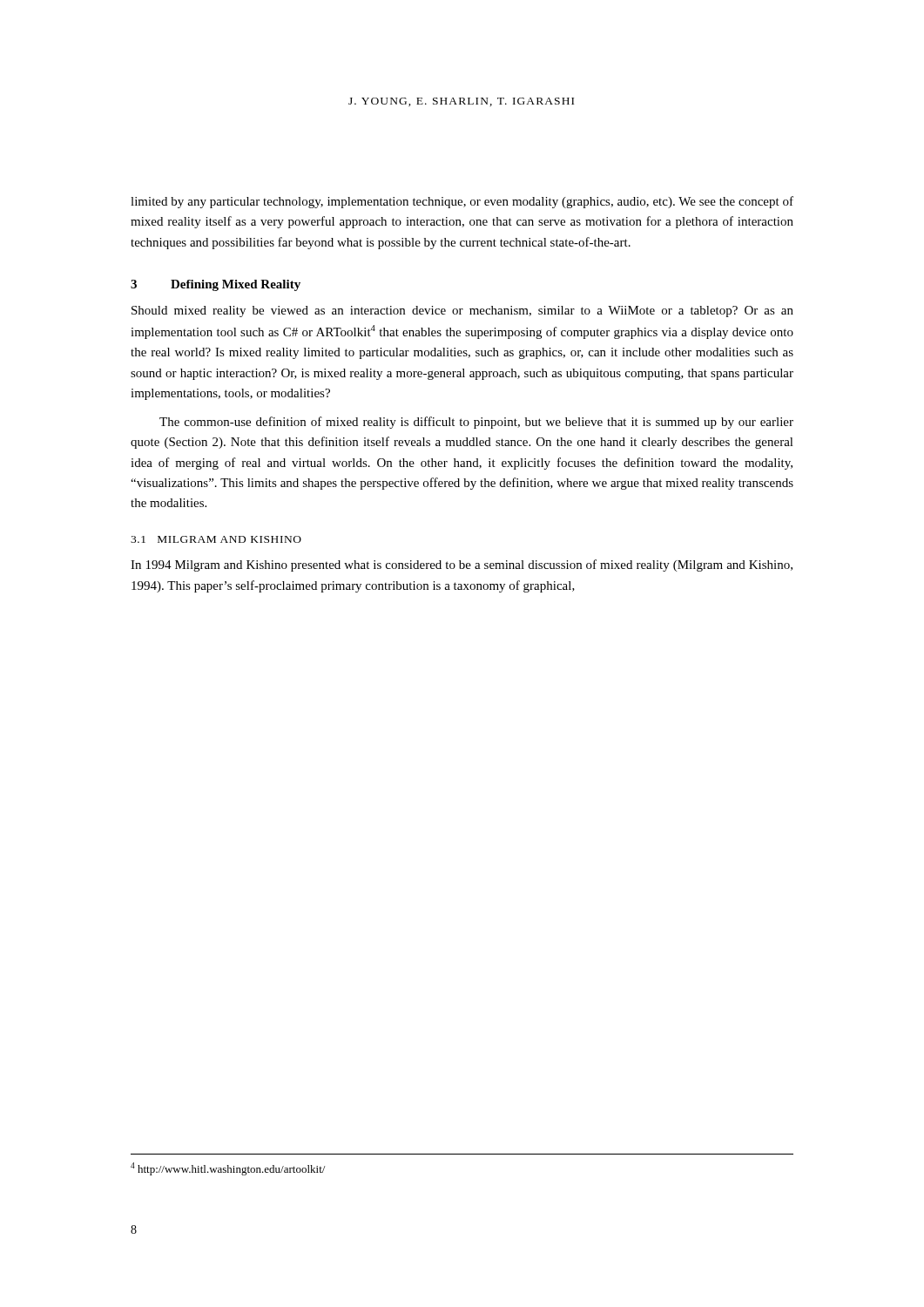Find the block on this page that starts "Should mixed reality be viewed as an interaction"
This screenshot has width=924, height=1307.
tap(462, 351)
